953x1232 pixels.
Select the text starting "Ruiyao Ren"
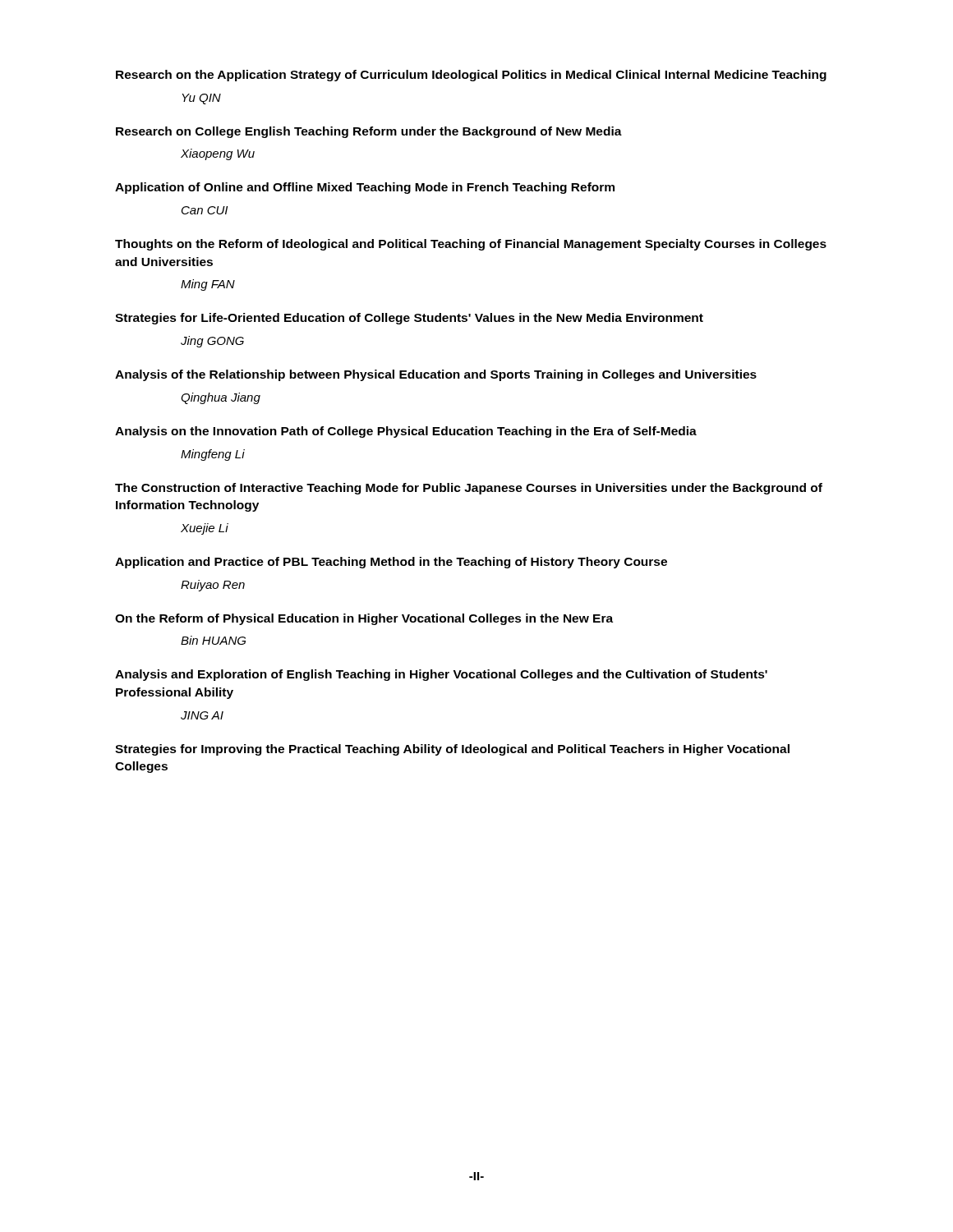click(213, 586)
